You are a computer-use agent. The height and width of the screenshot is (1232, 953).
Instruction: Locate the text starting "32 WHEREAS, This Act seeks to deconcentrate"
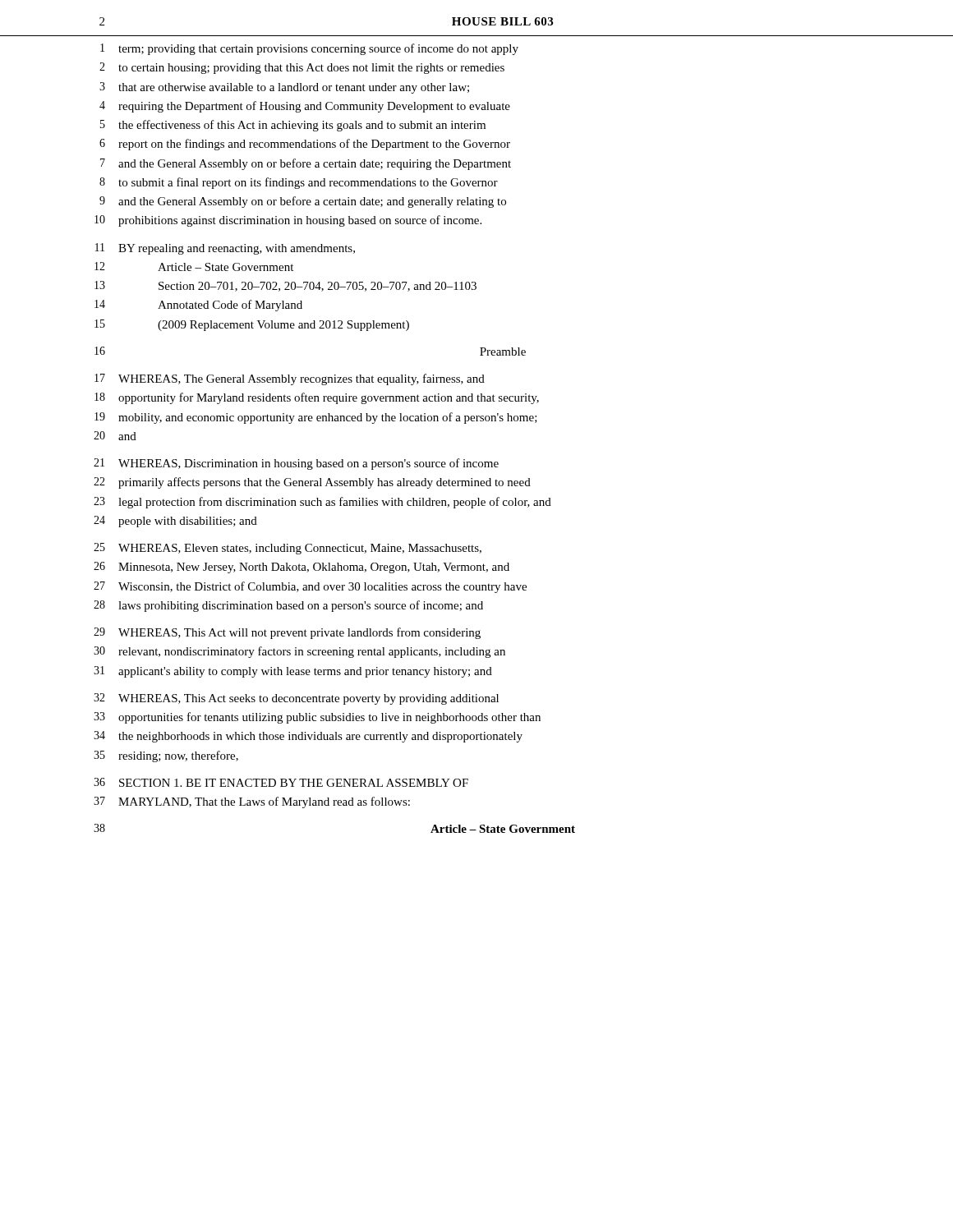(x=476, y=727)
